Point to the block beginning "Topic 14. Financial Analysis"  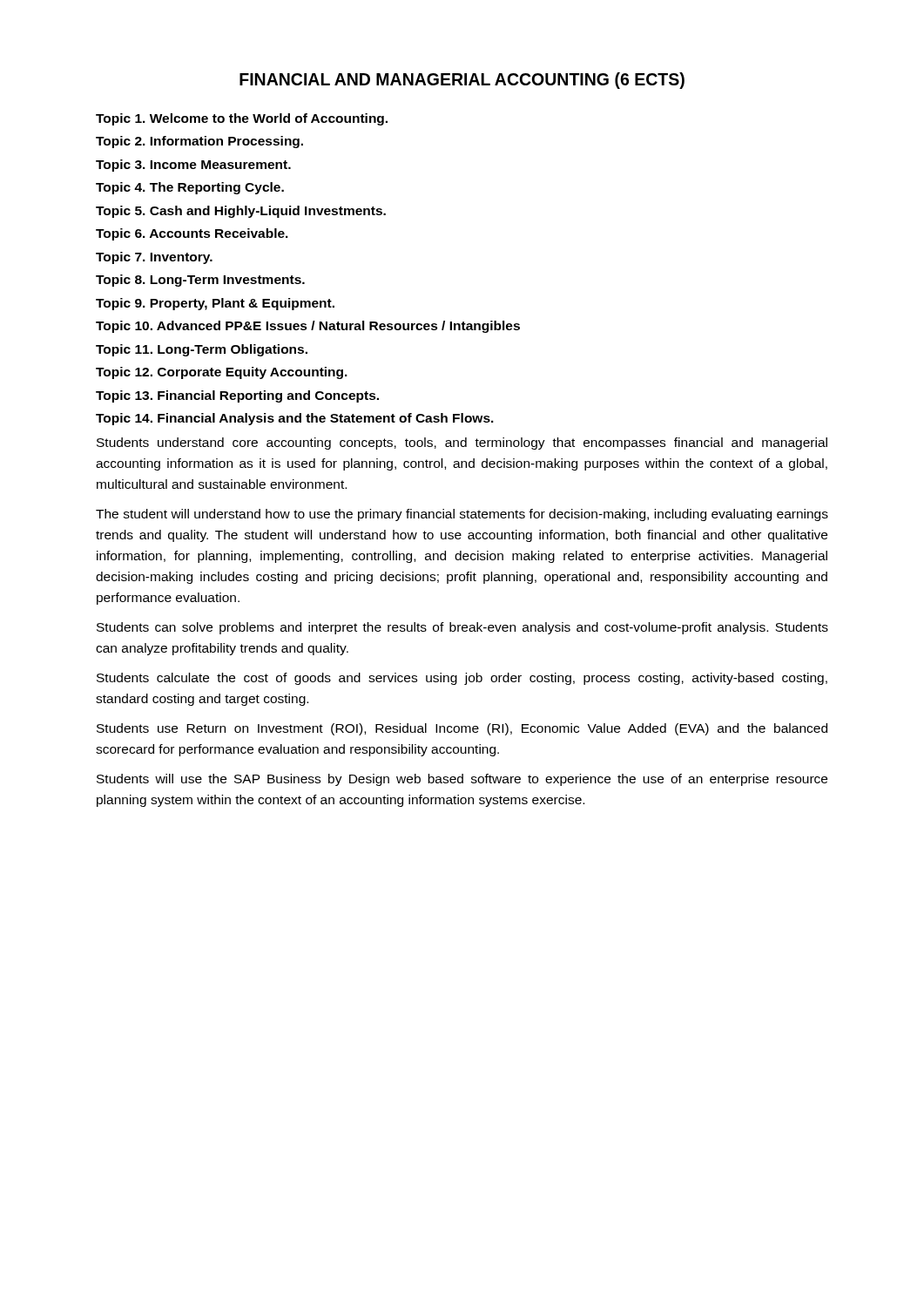tap(295, 418)
